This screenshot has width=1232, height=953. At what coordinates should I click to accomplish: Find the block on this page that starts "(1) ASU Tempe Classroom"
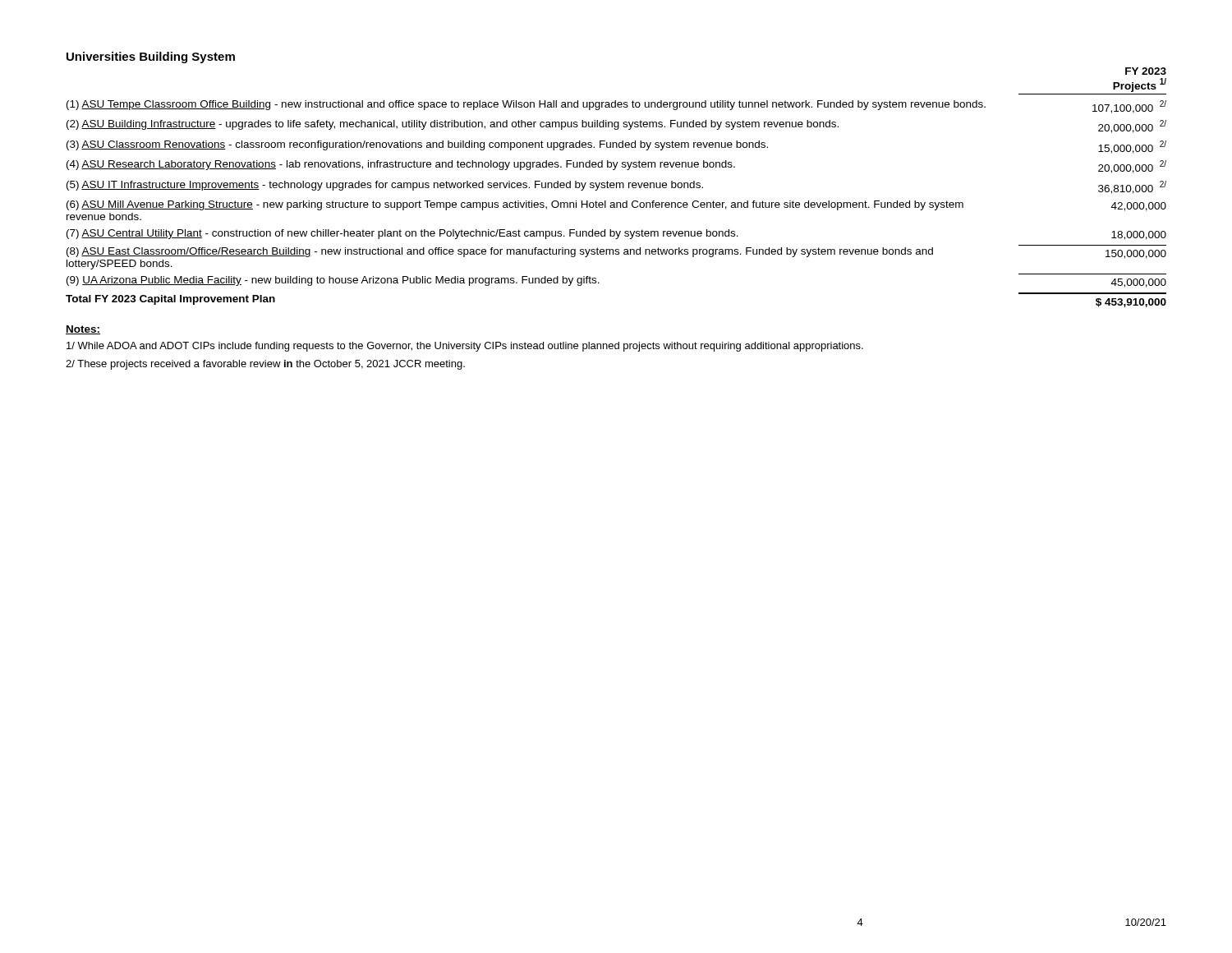click(616, 105)
